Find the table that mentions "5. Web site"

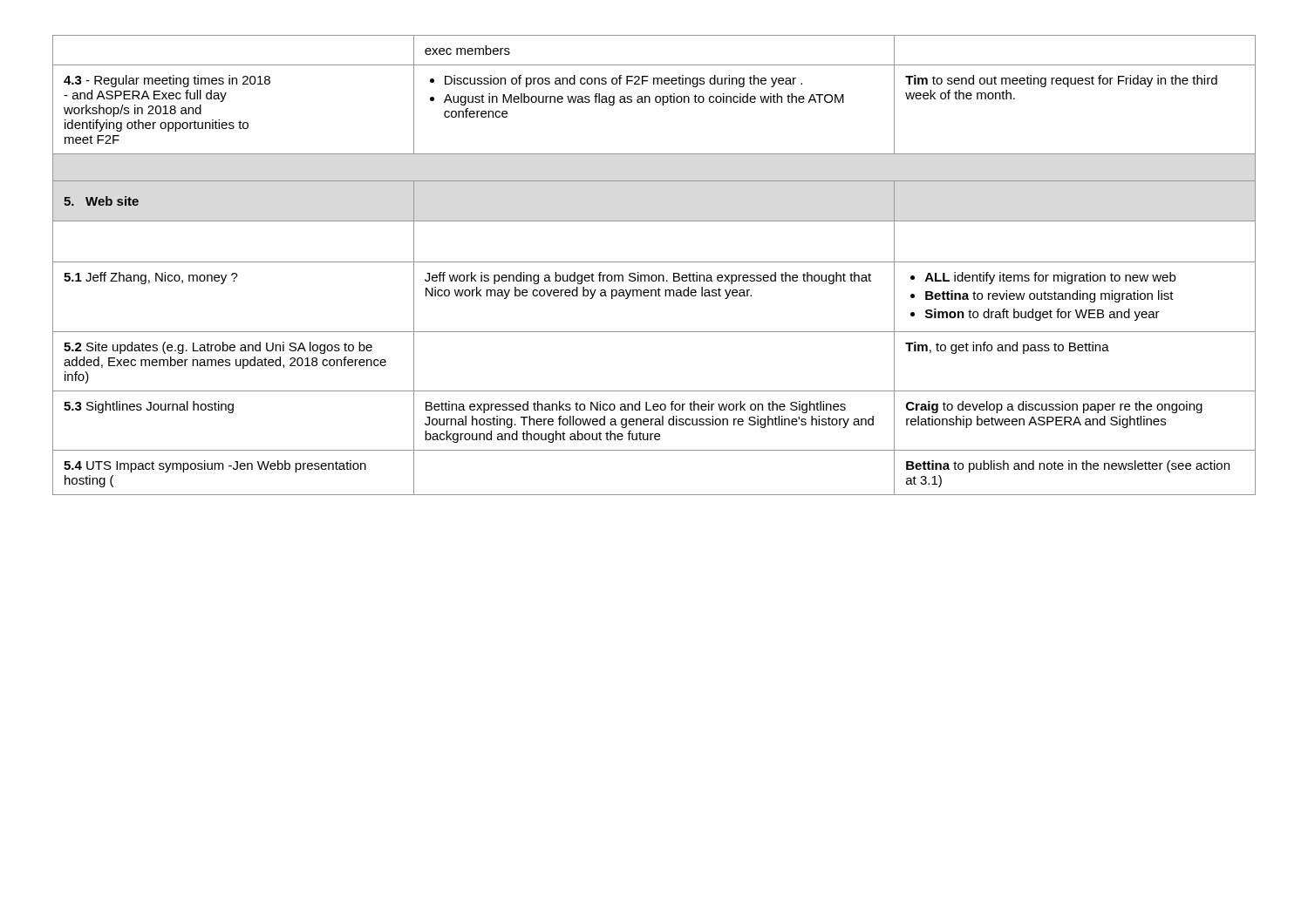pyautogui.click(x=654, y=265)
